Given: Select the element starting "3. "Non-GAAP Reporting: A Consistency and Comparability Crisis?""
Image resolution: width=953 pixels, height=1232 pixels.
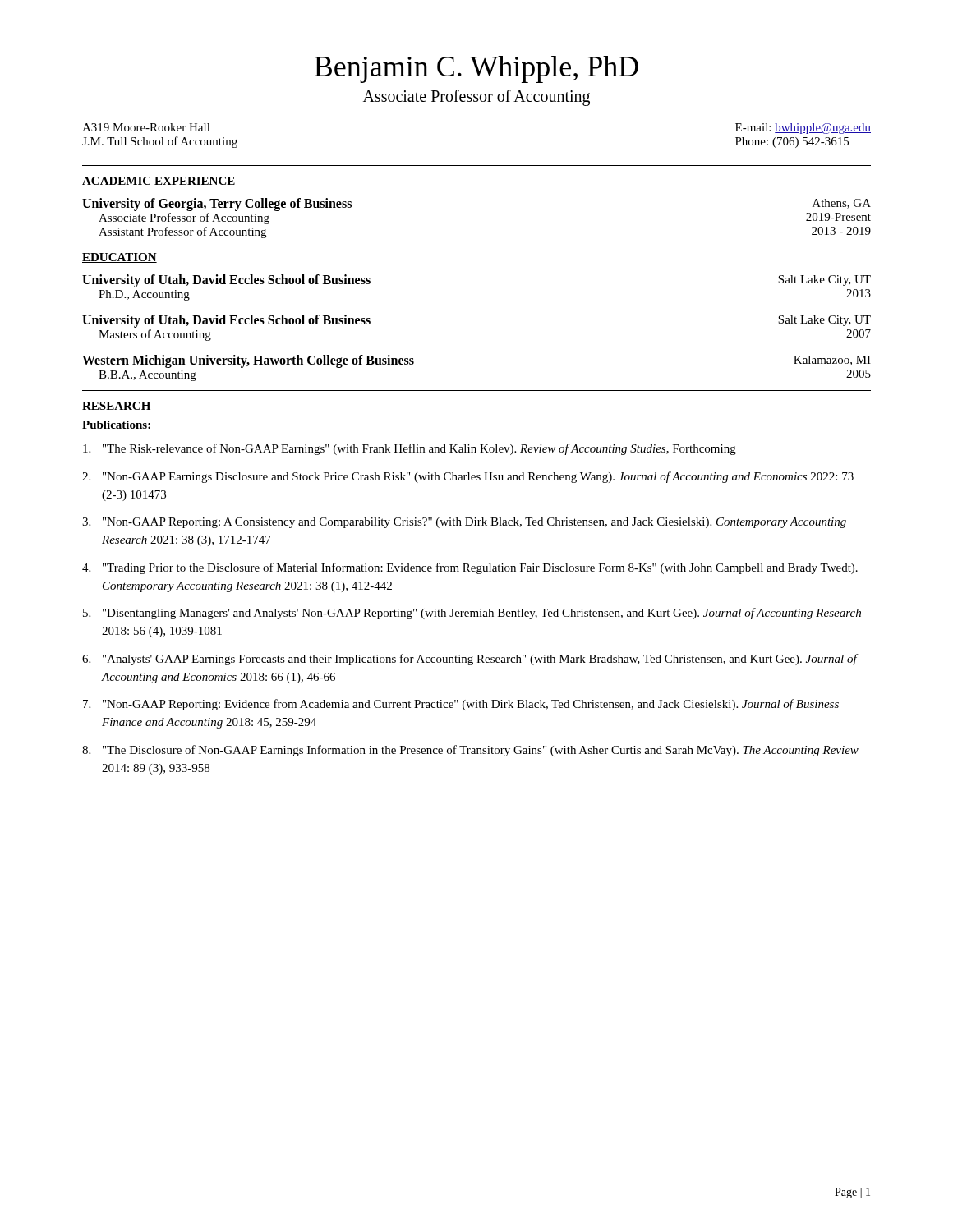Looking at the screenshot, I should 476,531.
